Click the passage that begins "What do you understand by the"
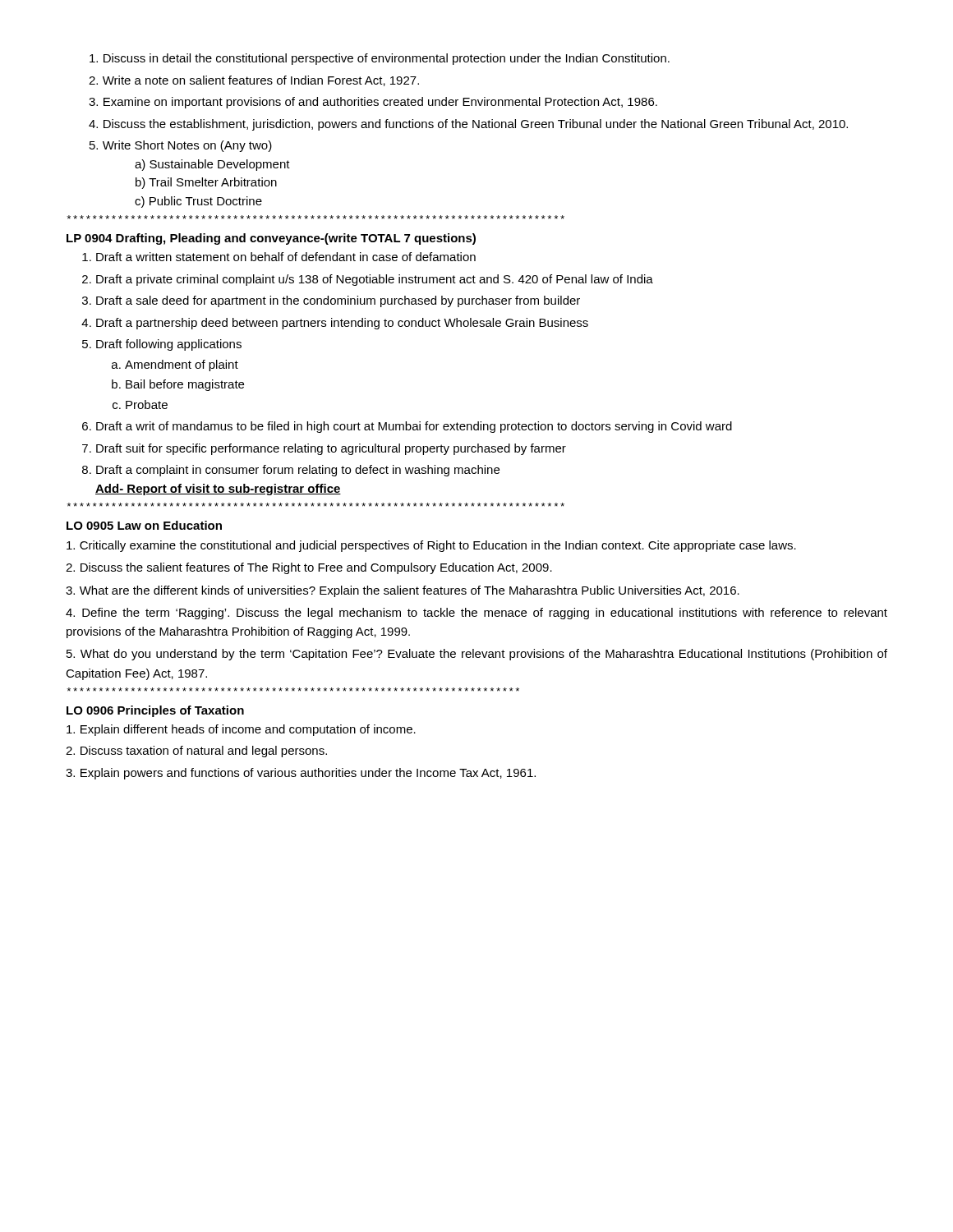This screenshot has width=953, height=1232. pos(476,663)
